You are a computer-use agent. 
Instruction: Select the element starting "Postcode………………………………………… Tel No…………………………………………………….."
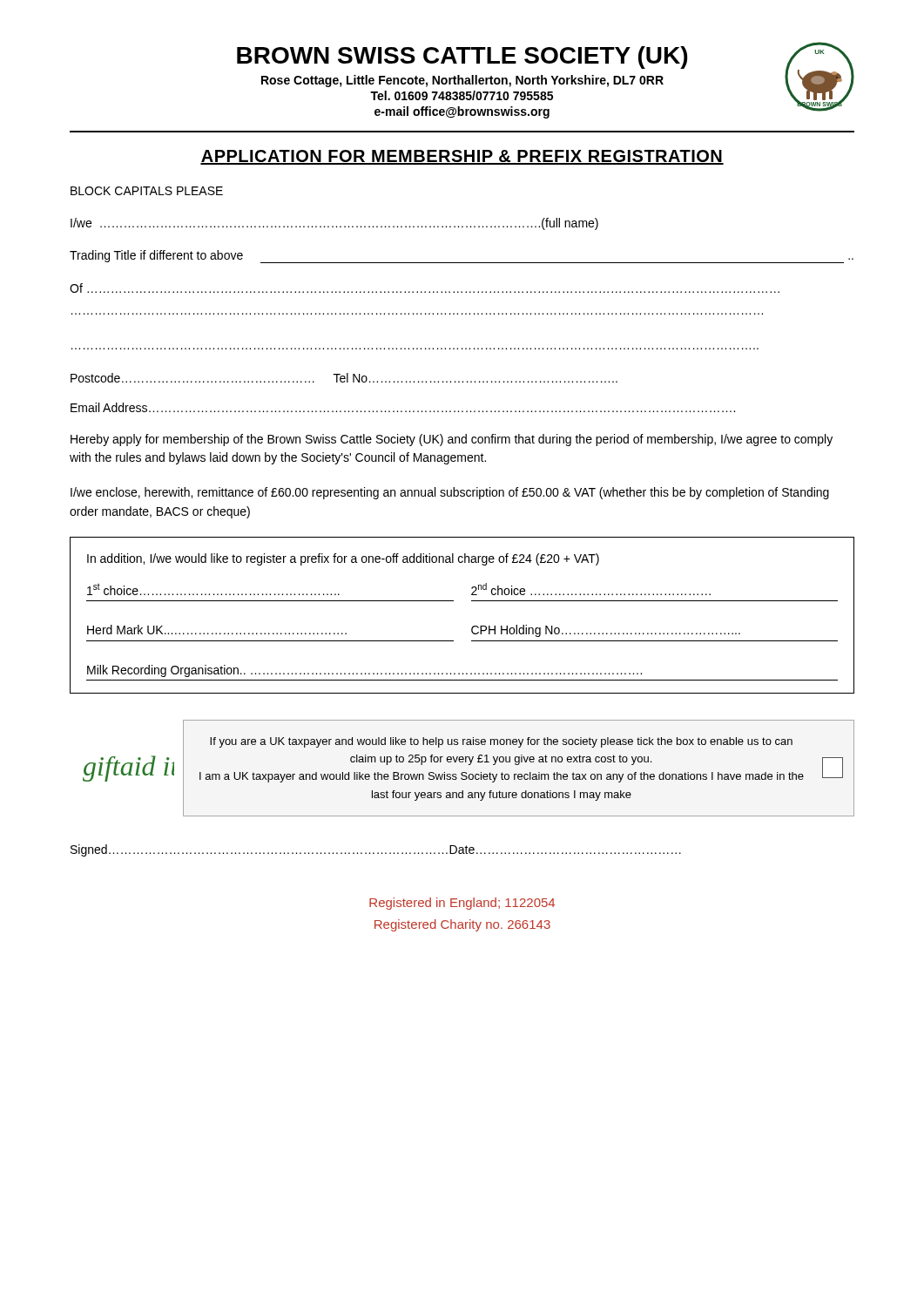click(344, 378)
